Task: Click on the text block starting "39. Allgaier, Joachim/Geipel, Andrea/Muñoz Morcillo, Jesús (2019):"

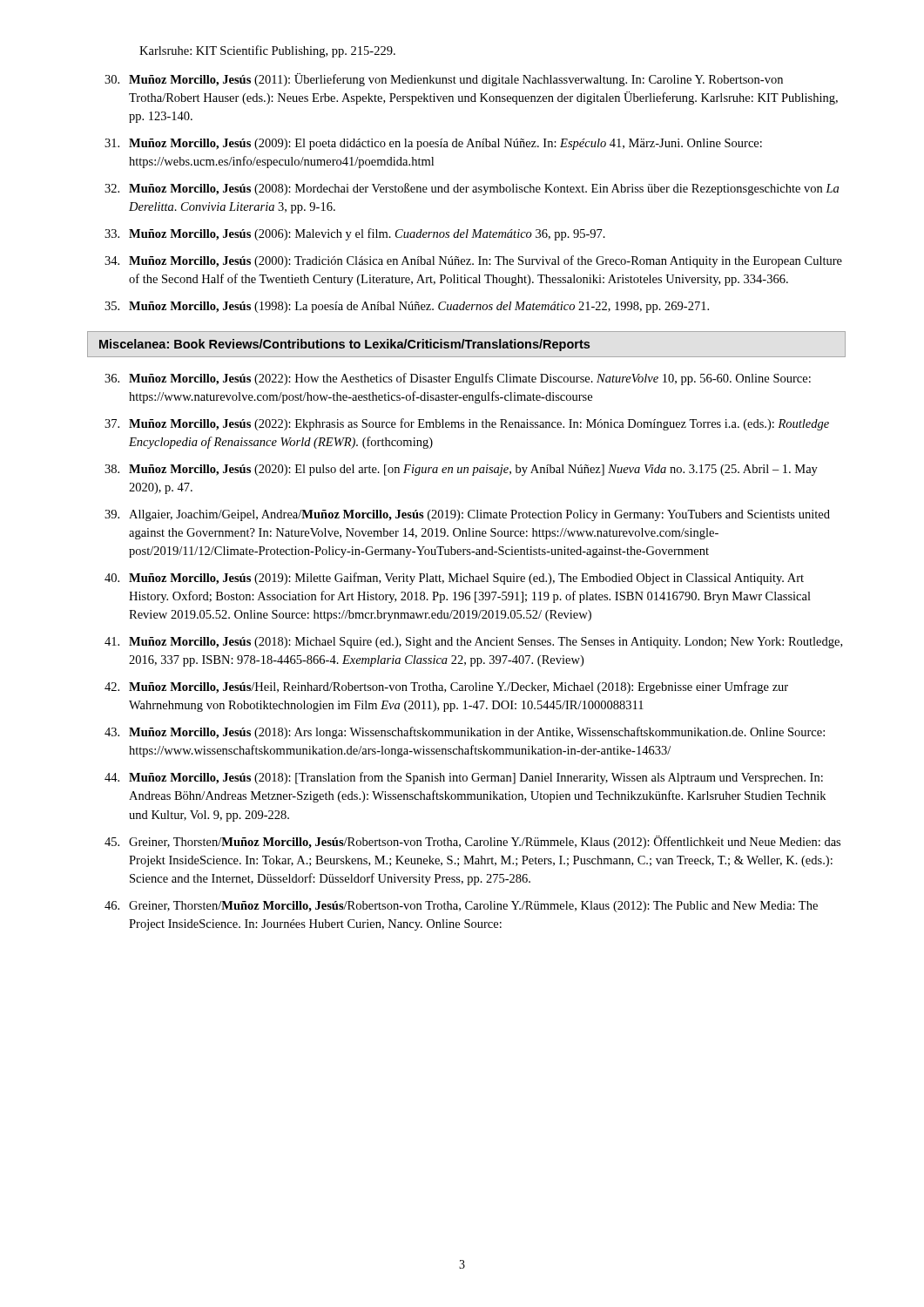Action: coord(466,533)
